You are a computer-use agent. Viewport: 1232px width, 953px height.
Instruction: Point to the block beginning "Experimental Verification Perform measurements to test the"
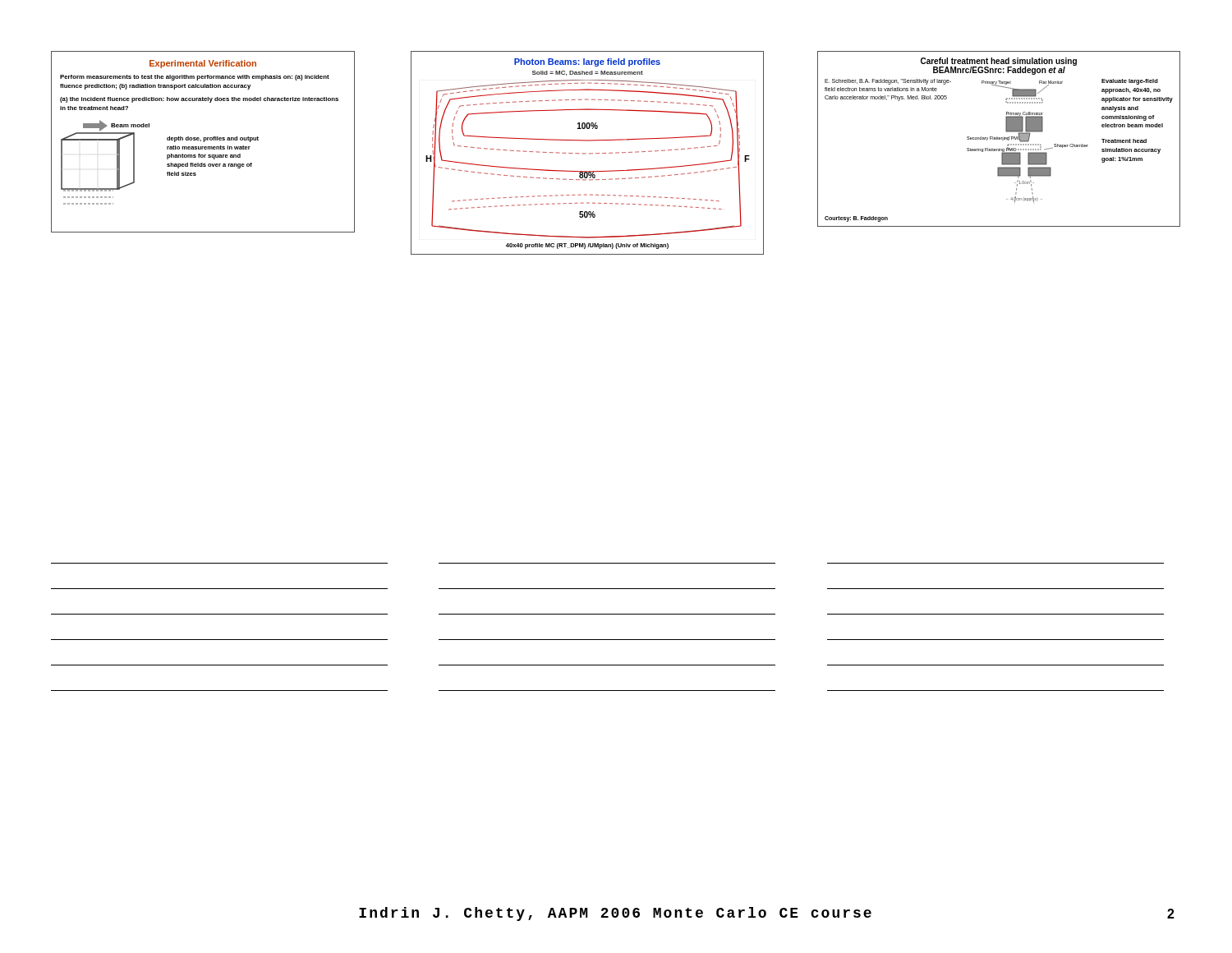pyautogui.click(x=203, y=142)
